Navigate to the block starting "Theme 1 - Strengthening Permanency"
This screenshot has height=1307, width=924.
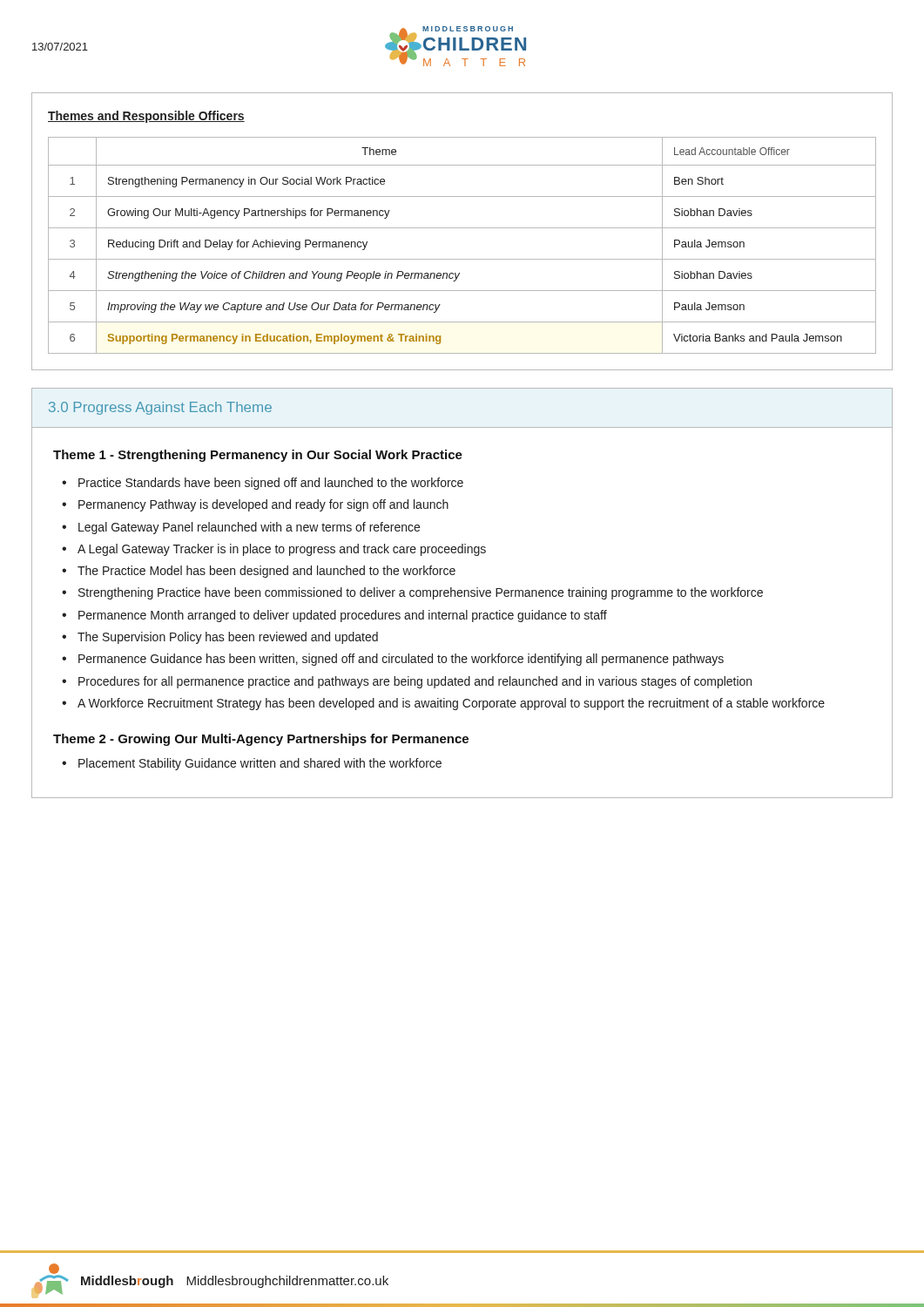point(258,454)
